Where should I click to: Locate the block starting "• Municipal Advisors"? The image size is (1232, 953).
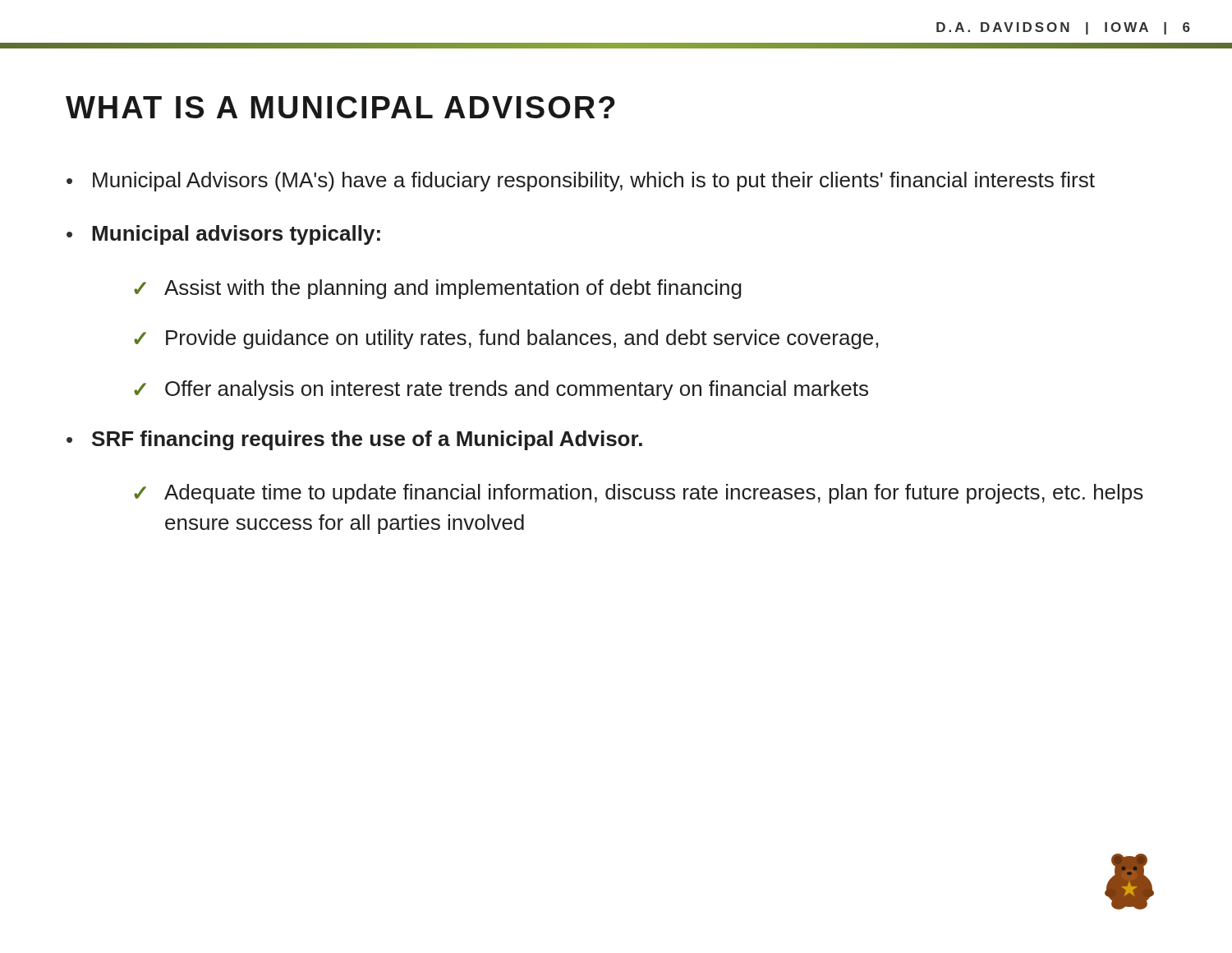coord(580,180)
